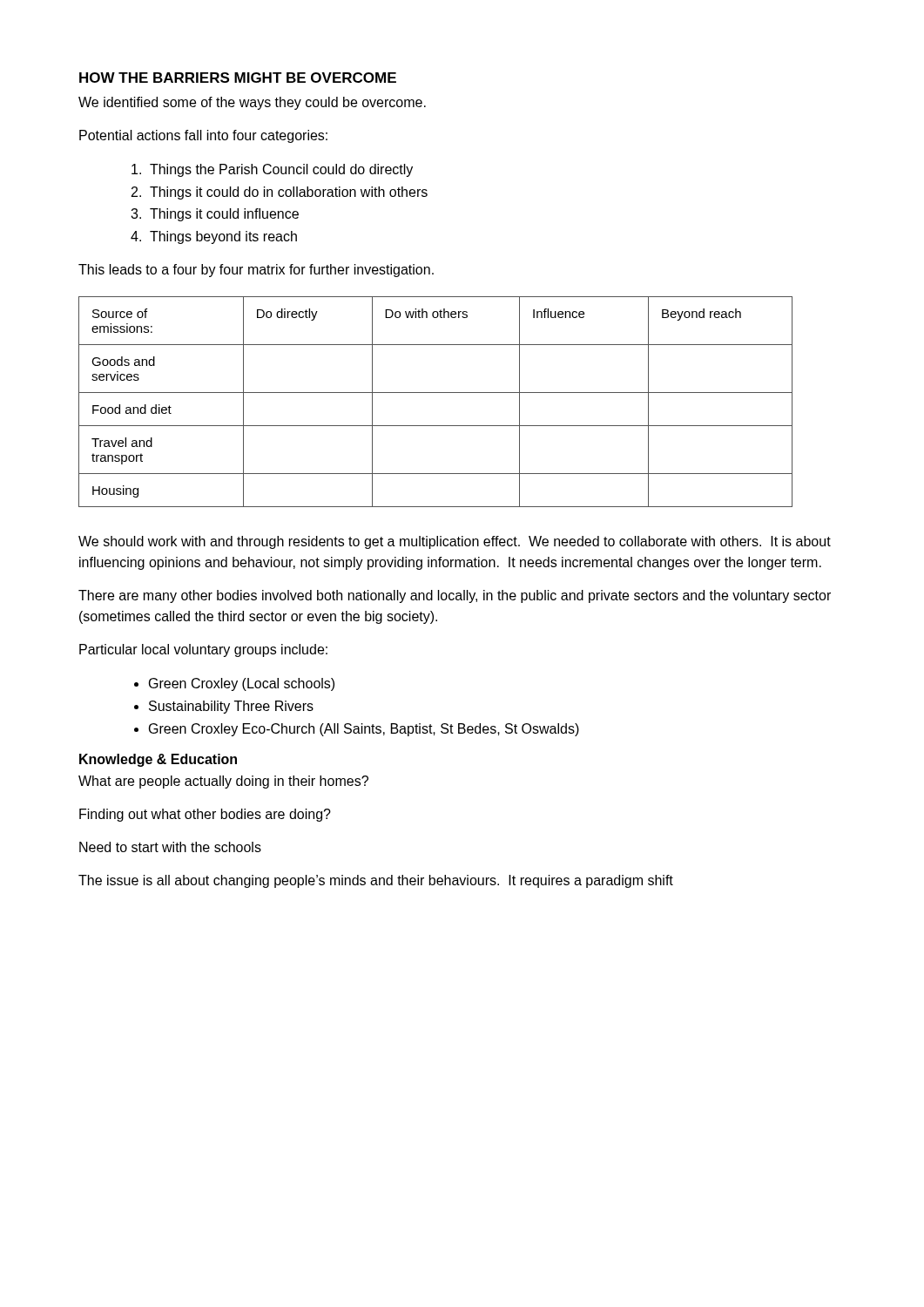Screen dimensions: 1307x924
Task: Find the text that reads "Particular local voluntary groups include:"
Action: coord(203,650)
